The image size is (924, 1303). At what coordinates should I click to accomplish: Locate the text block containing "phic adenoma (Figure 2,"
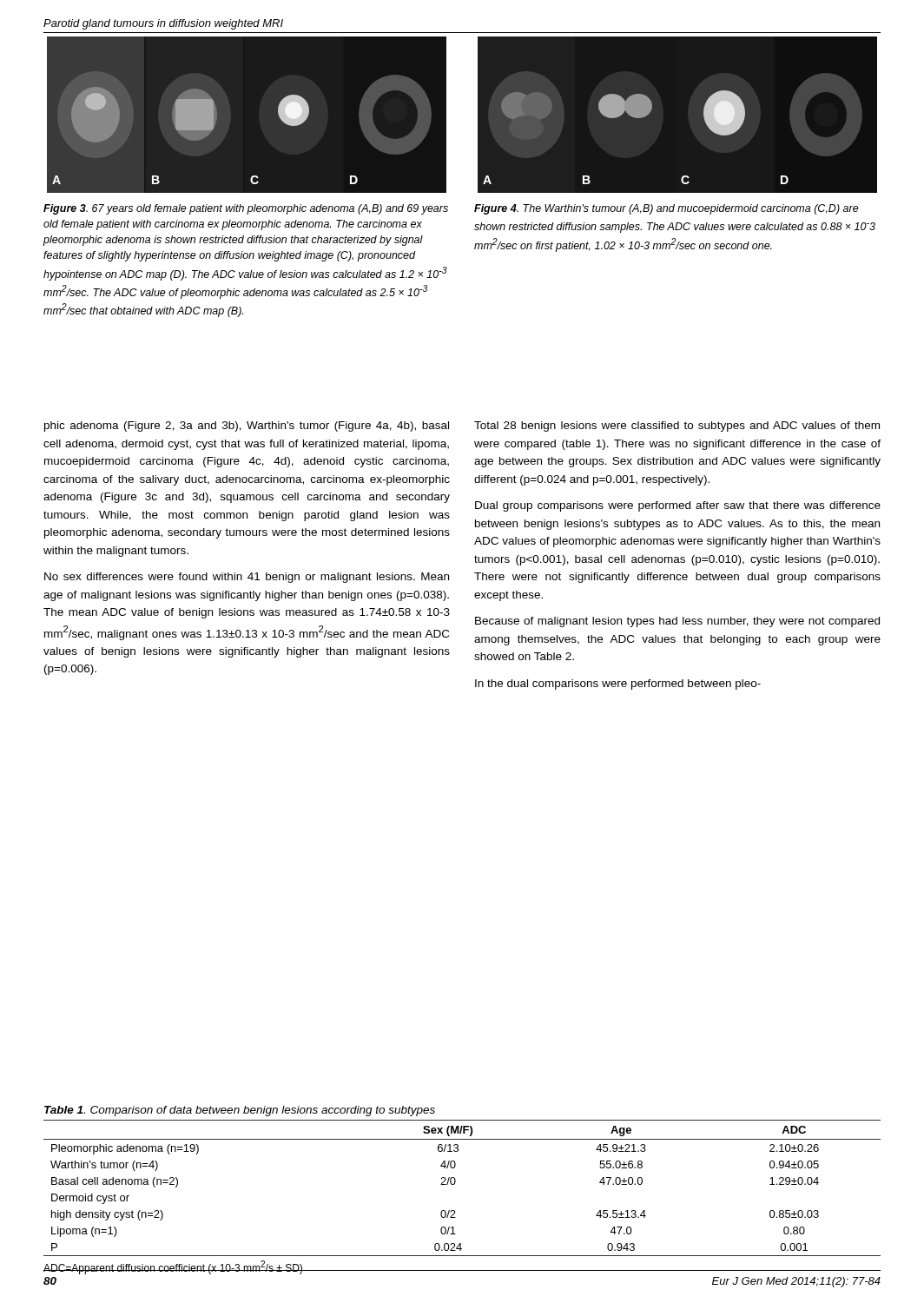[247, 488]
